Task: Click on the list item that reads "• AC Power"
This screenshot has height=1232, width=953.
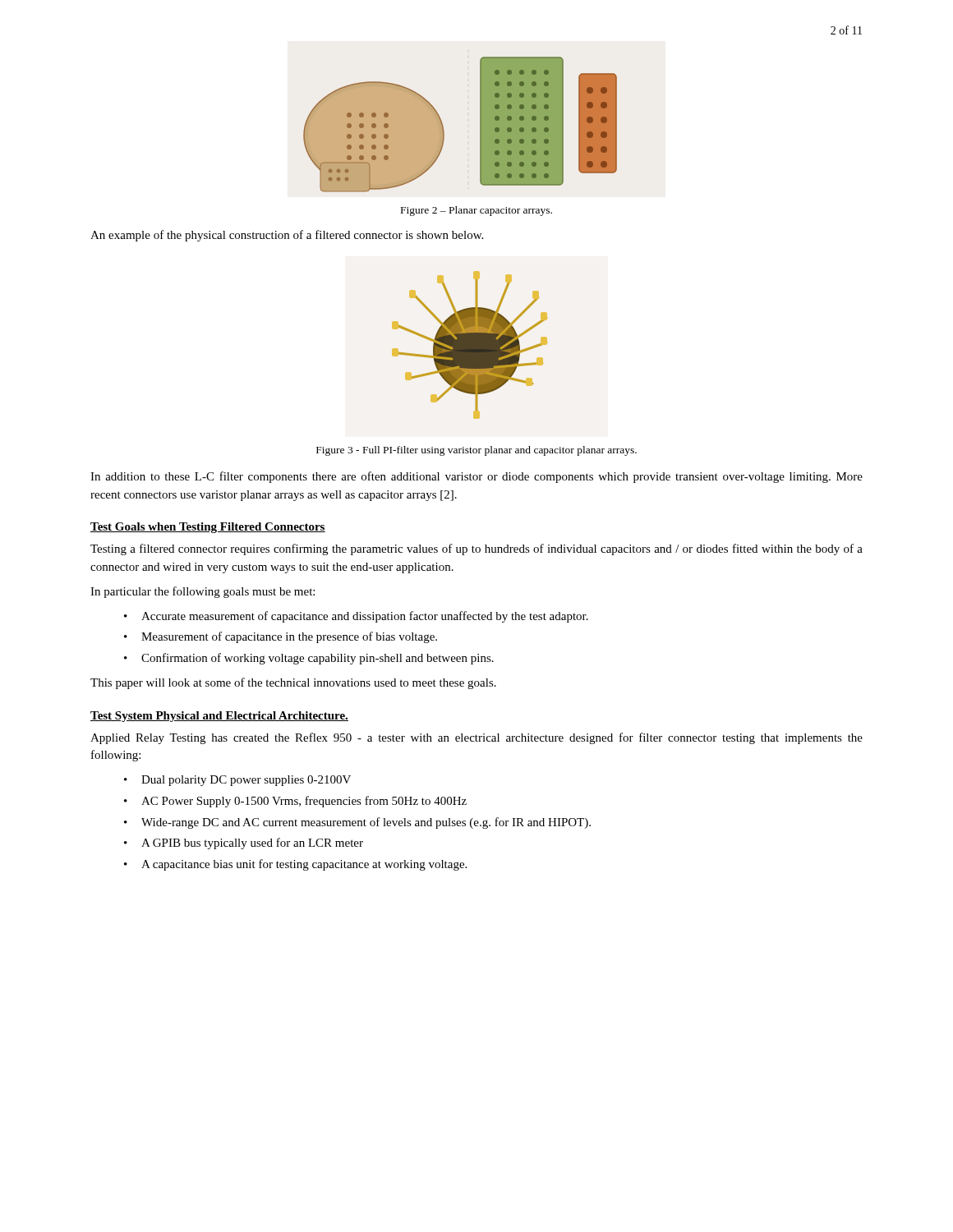Action: pos(295,801)
